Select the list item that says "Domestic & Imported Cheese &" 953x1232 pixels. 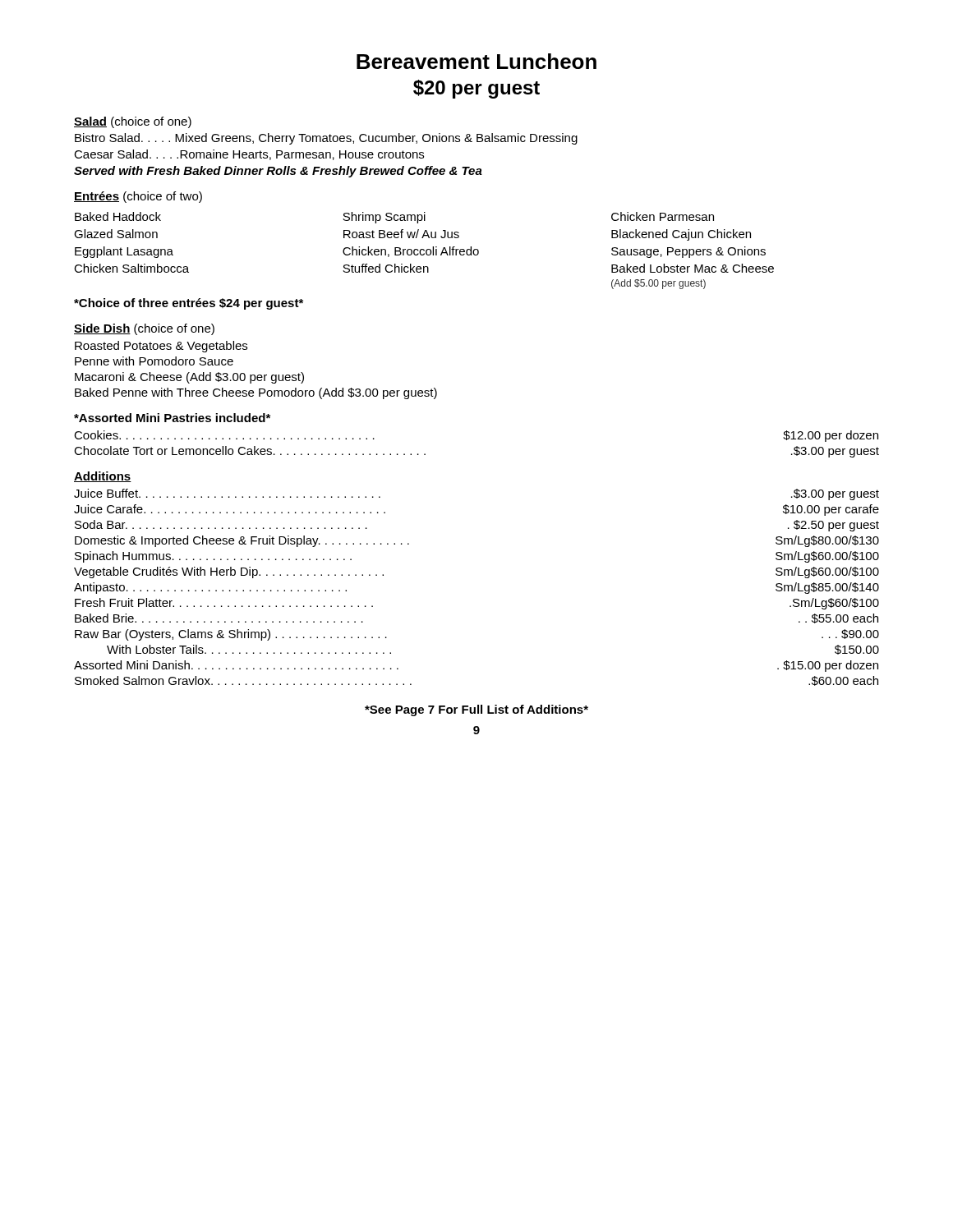(197, 543)
